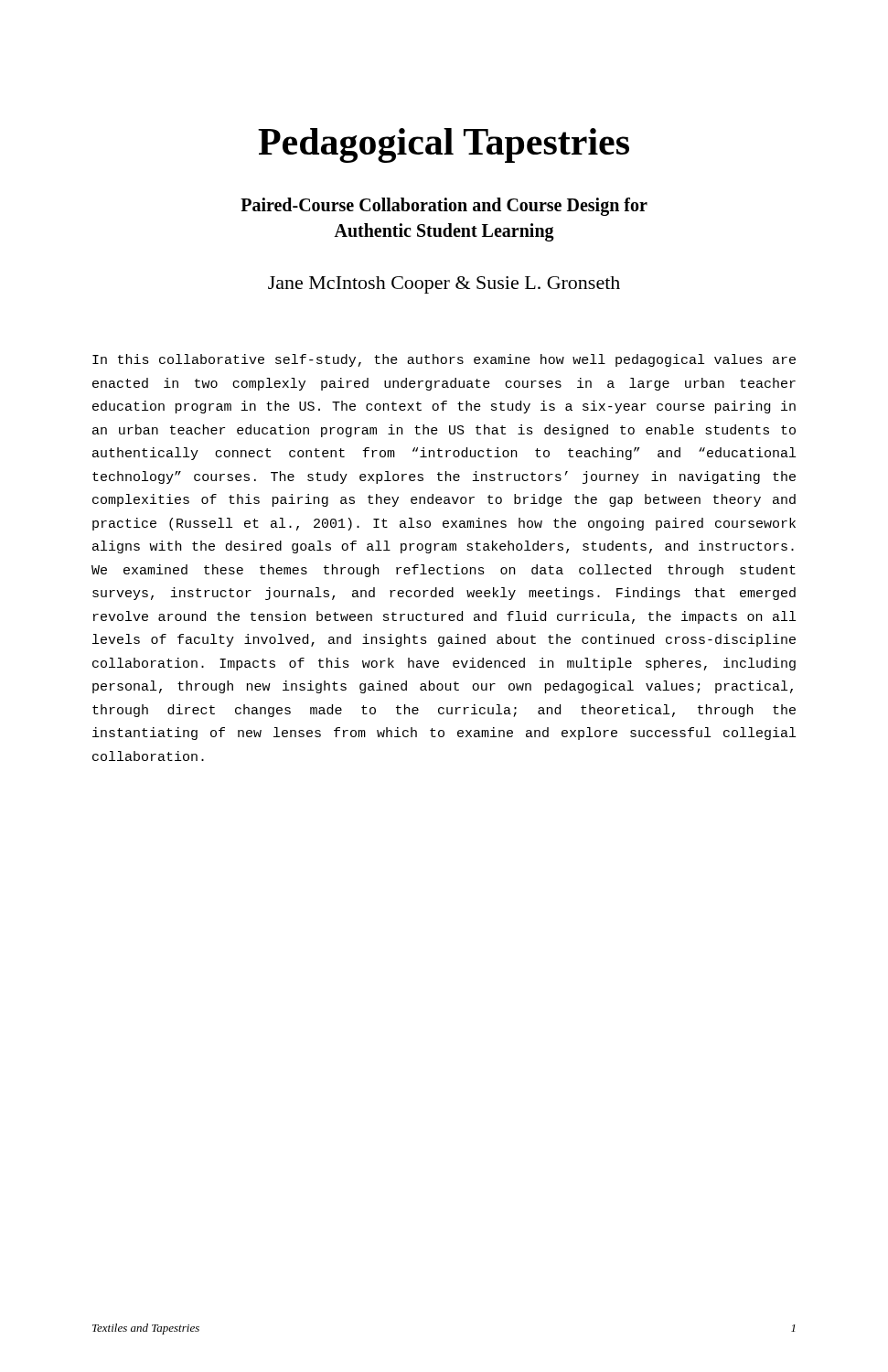Click on the region starting "In this collaborative self-study,"
Viewport: 888px width, 1372px height.
point(444,560)
